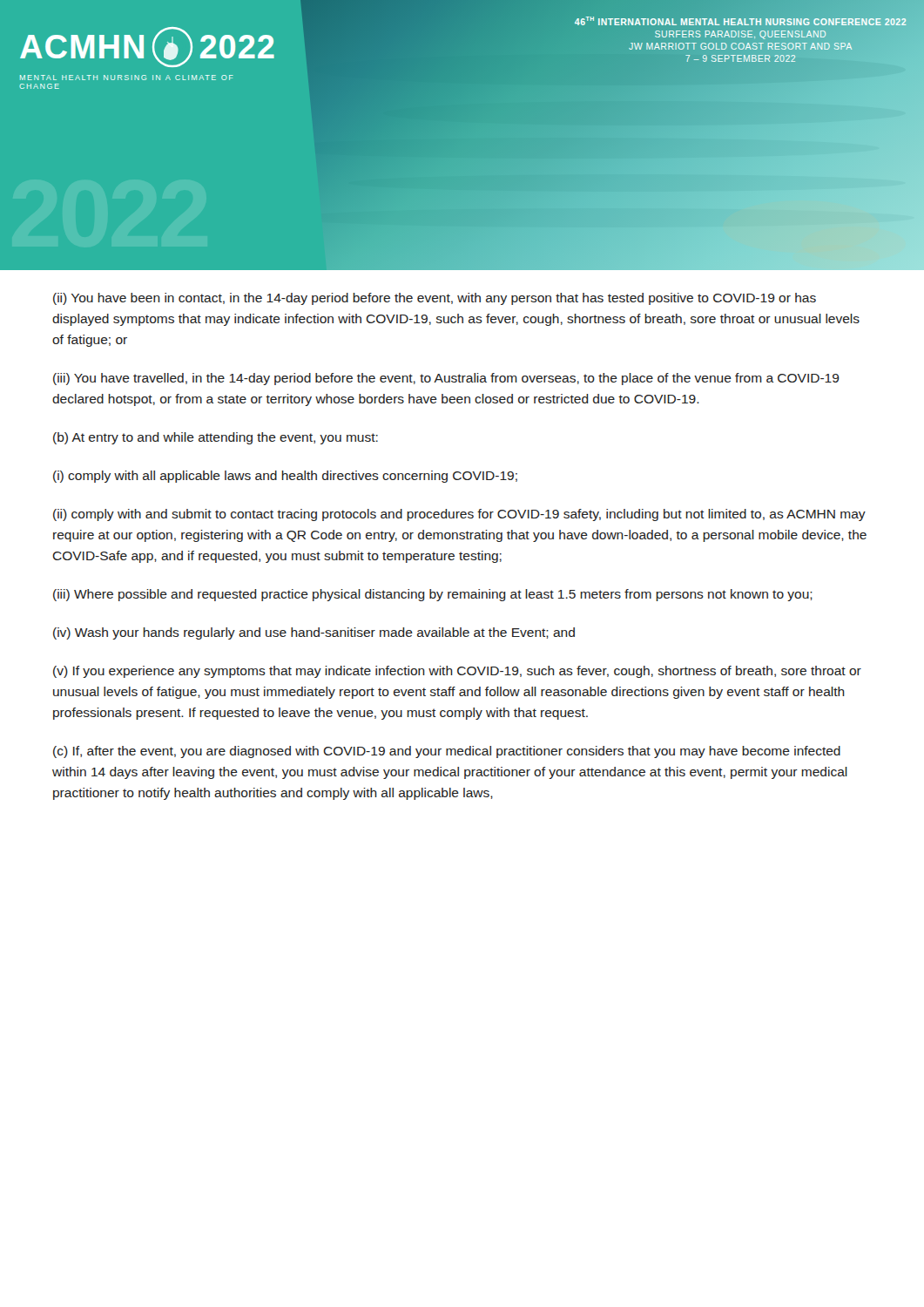
Task: Locate the block of text that opens with "(i) comply with all applicable"
Action: click(x=285, y=475)
